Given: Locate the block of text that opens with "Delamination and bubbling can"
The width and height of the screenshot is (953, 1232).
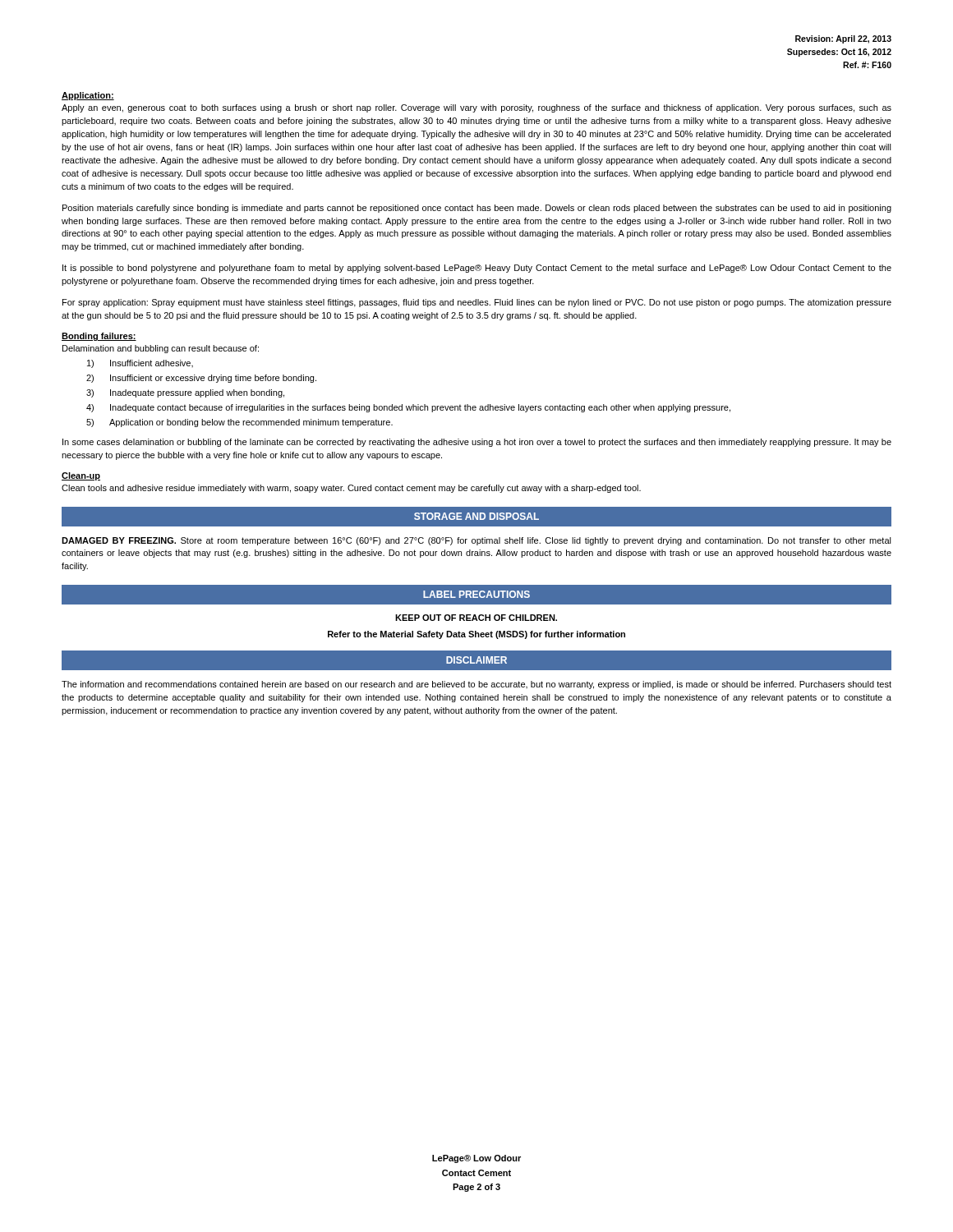Looking at the screenshot, I should (x=161, y=348).
